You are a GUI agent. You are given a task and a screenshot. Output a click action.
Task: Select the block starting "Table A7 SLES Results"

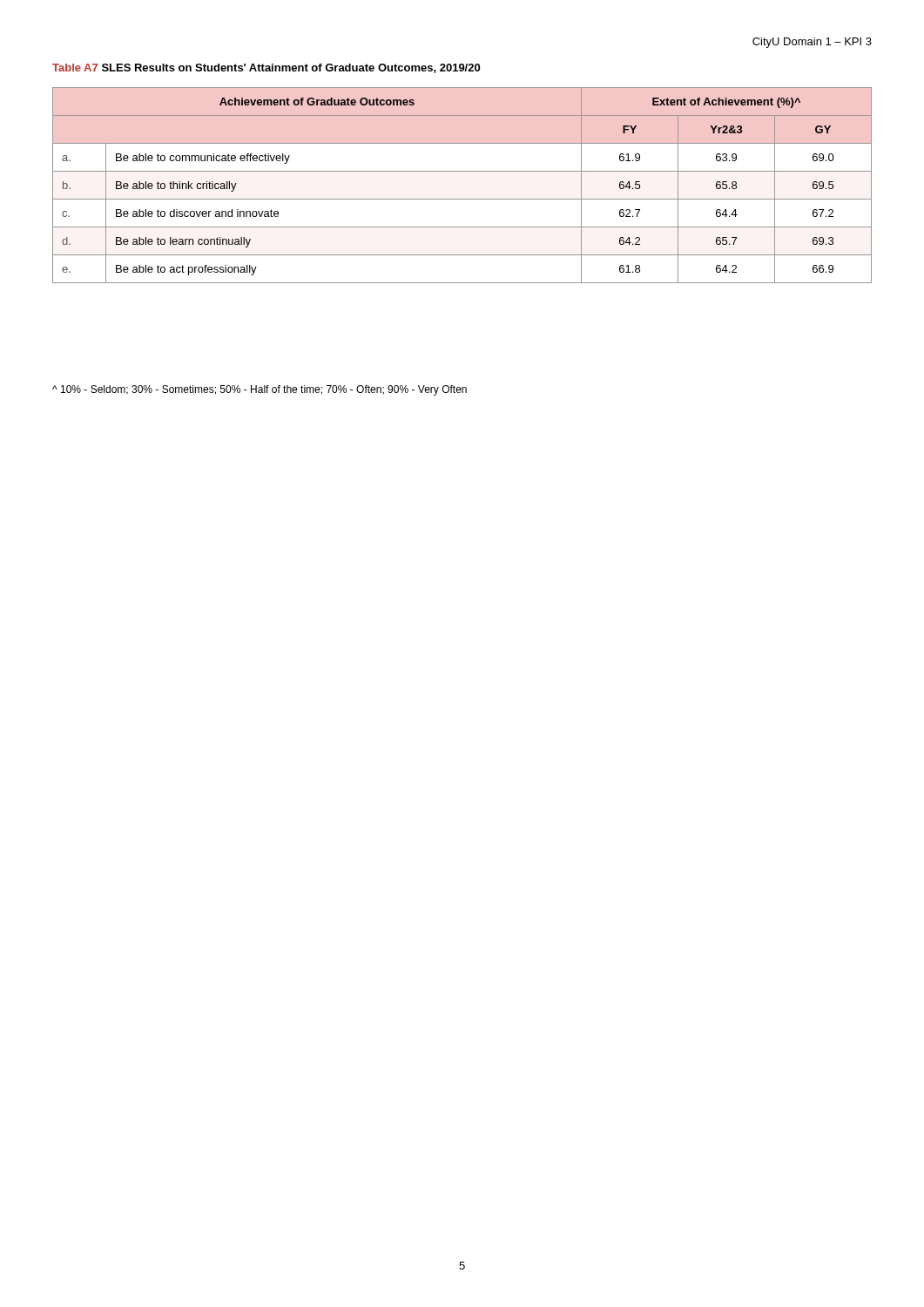(266, 68)
